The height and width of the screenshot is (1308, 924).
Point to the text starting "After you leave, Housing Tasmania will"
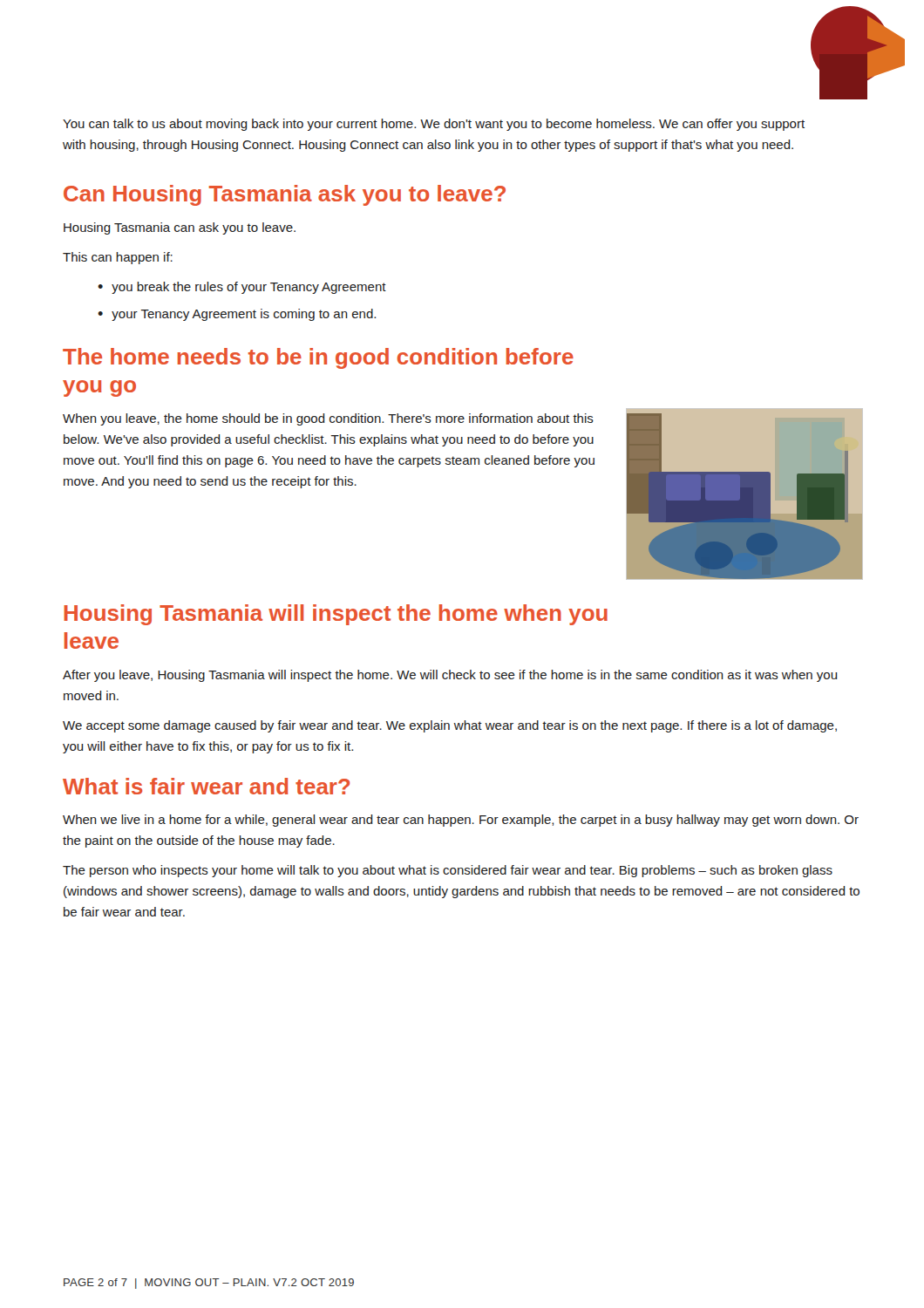coord(450,685)
